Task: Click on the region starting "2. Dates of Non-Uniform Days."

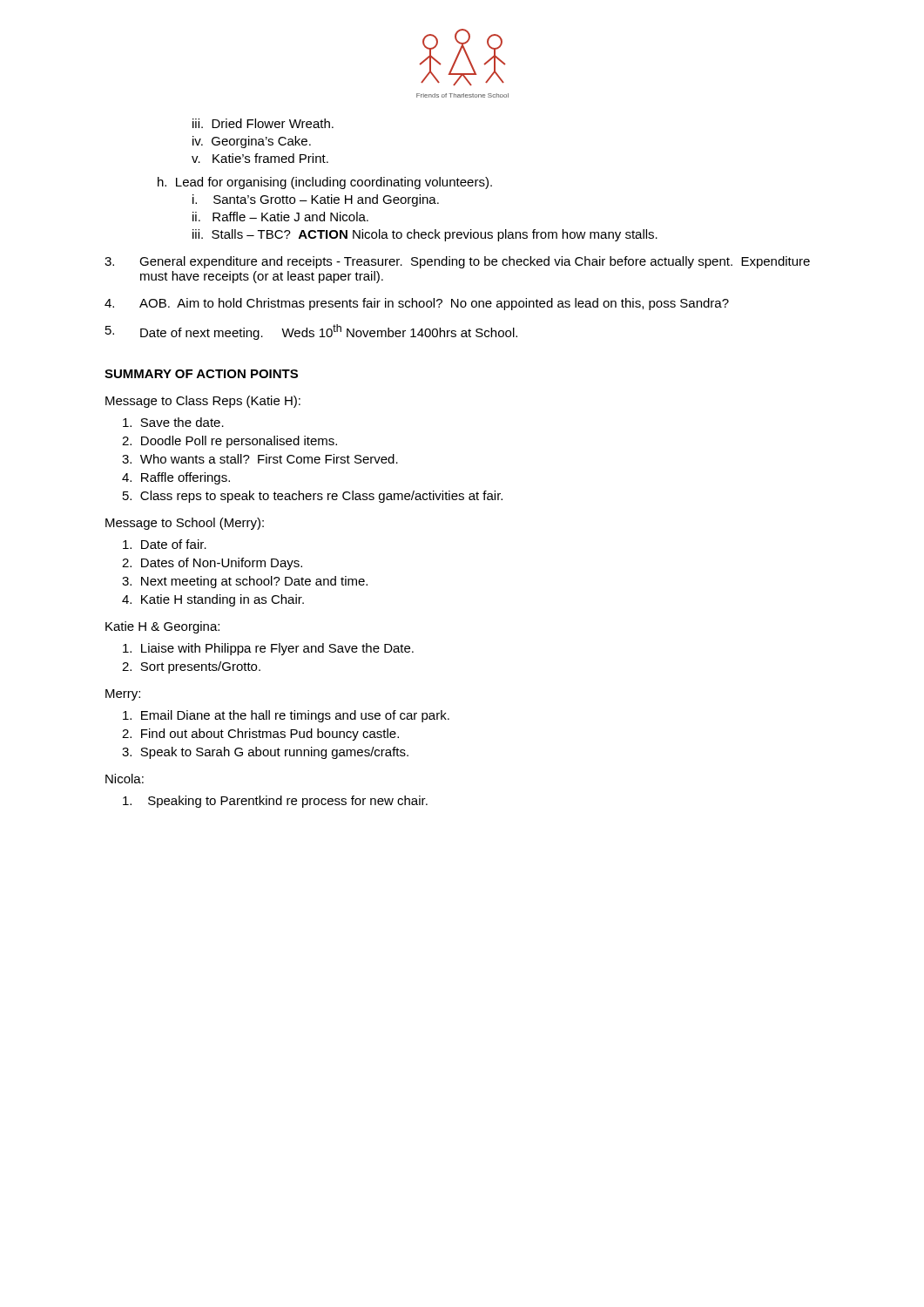Action: (x=213, y=562)
